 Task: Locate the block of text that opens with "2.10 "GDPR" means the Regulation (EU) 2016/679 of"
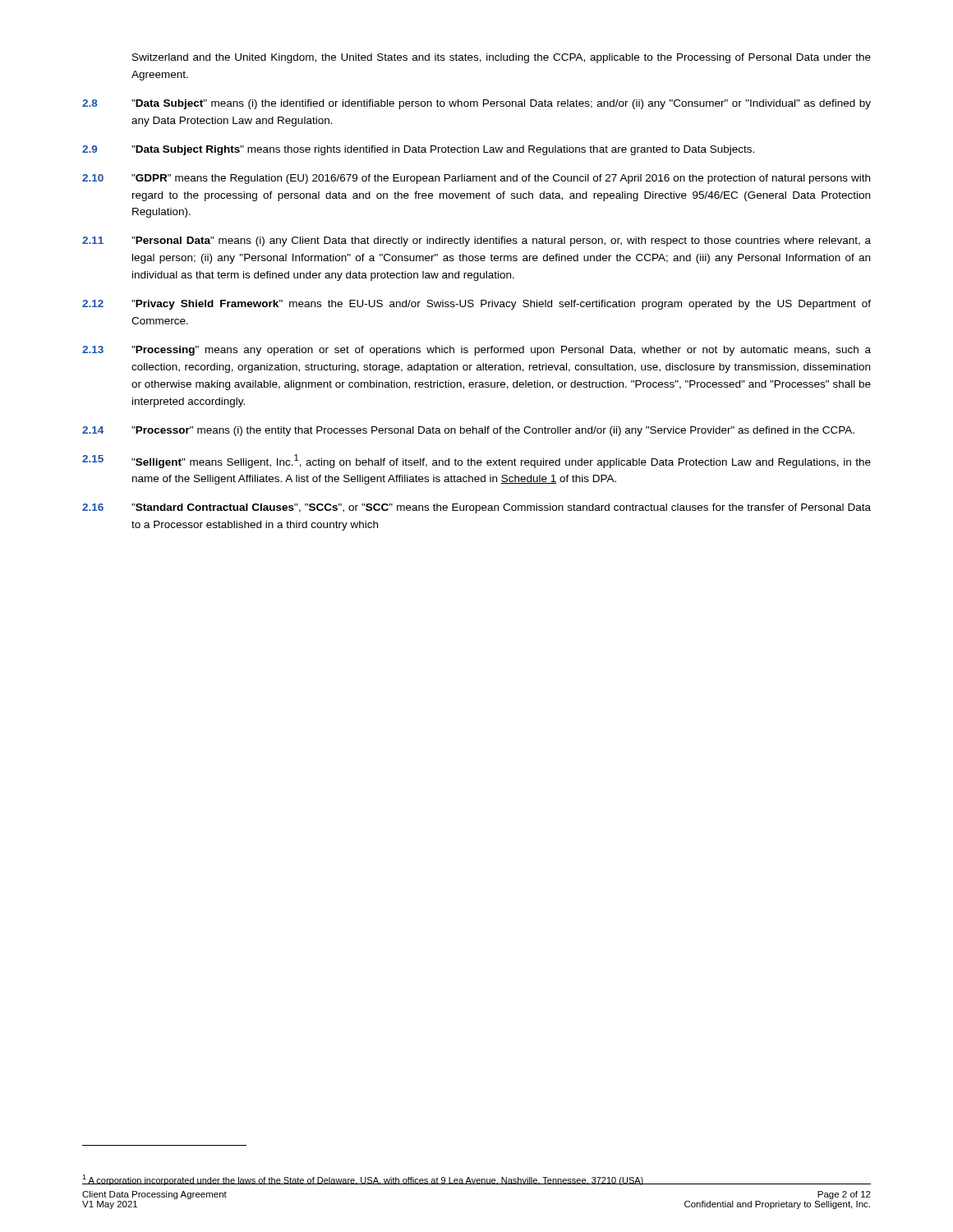476,195
